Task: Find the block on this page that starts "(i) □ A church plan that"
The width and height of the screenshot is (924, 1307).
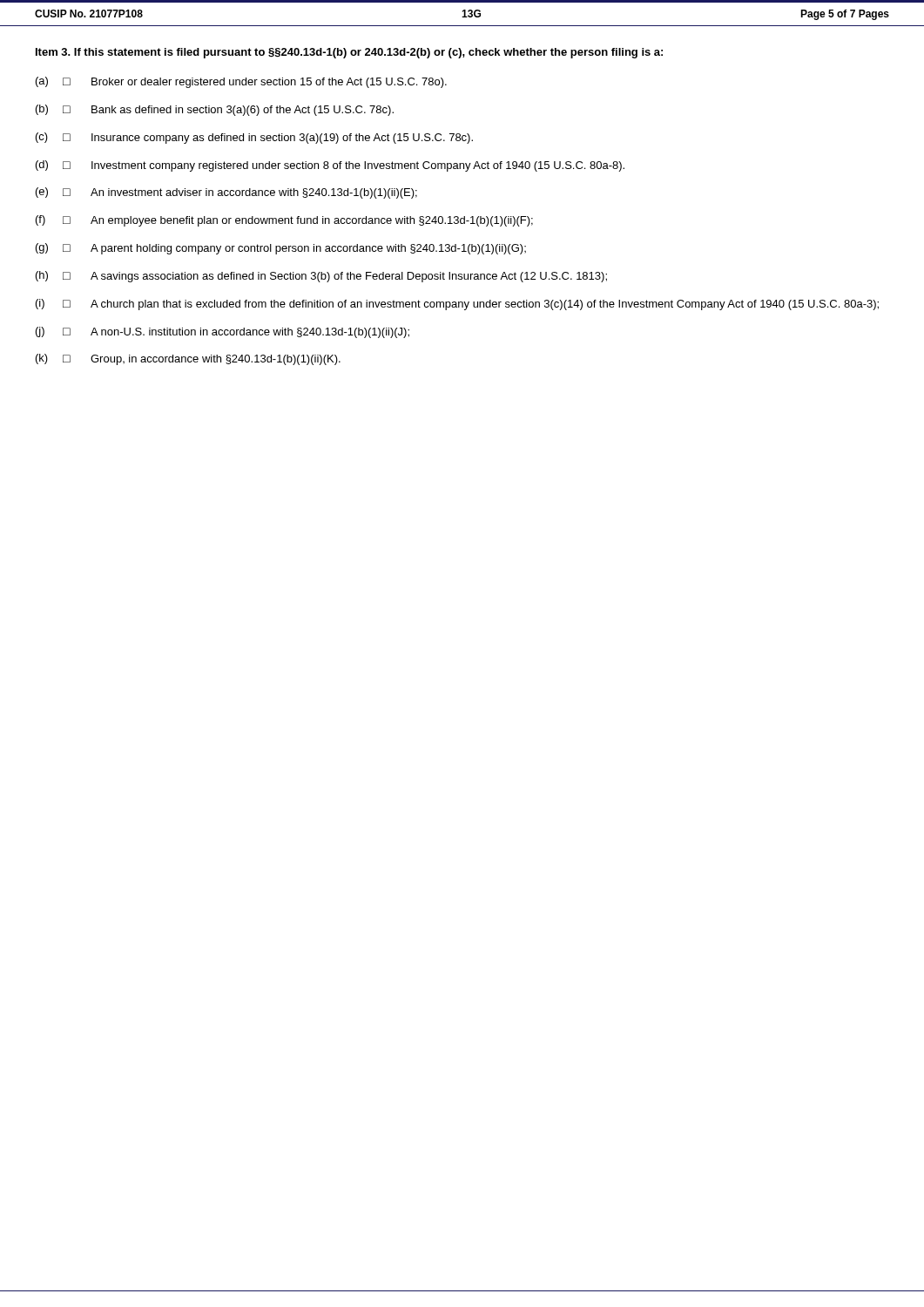Action: tap(462, 304)
